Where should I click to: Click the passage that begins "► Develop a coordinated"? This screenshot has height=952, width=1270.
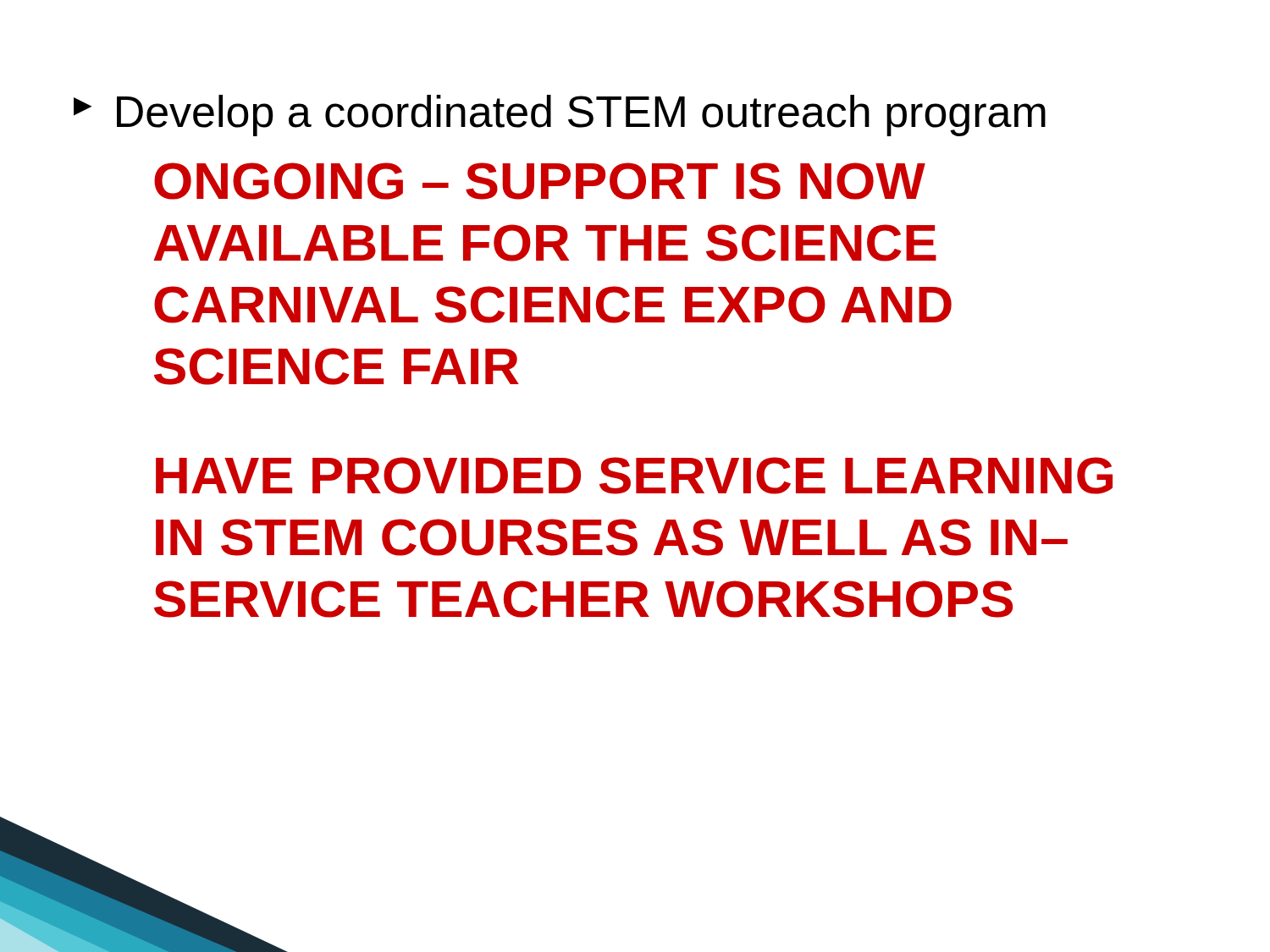tap(558, 112)
